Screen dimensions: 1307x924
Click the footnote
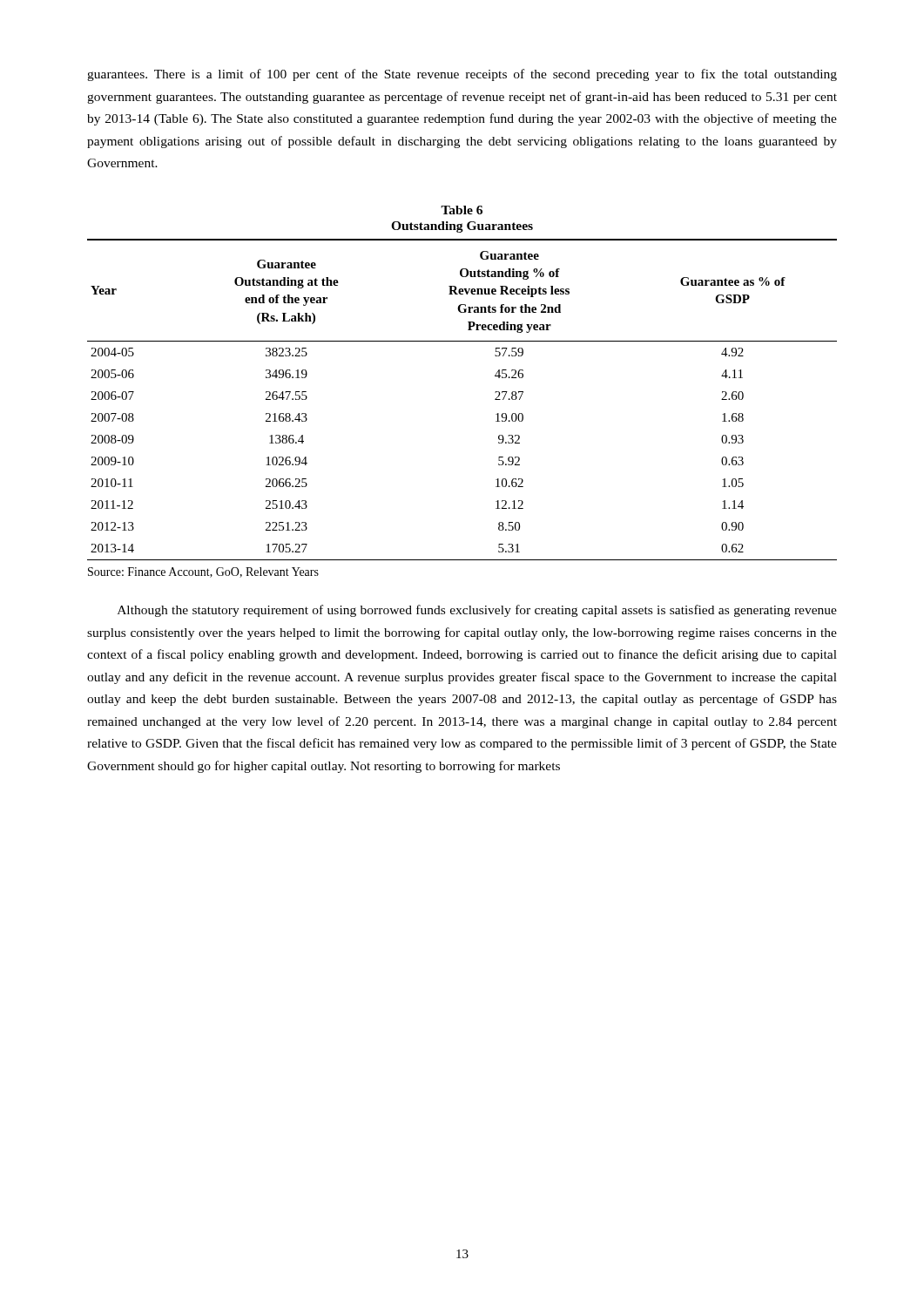(203, 572)
